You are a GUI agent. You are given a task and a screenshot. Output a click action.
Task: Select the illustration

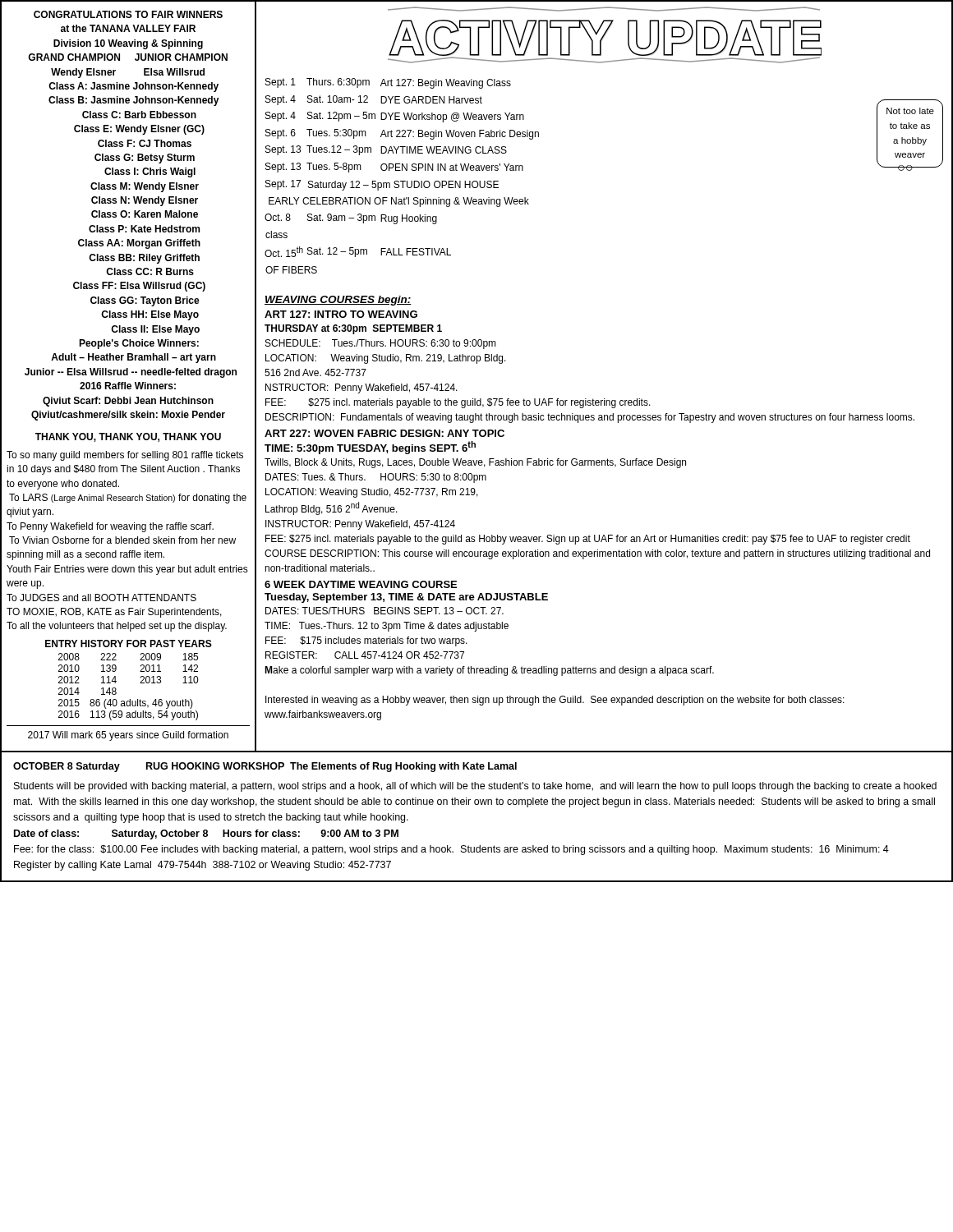(604, 37)
